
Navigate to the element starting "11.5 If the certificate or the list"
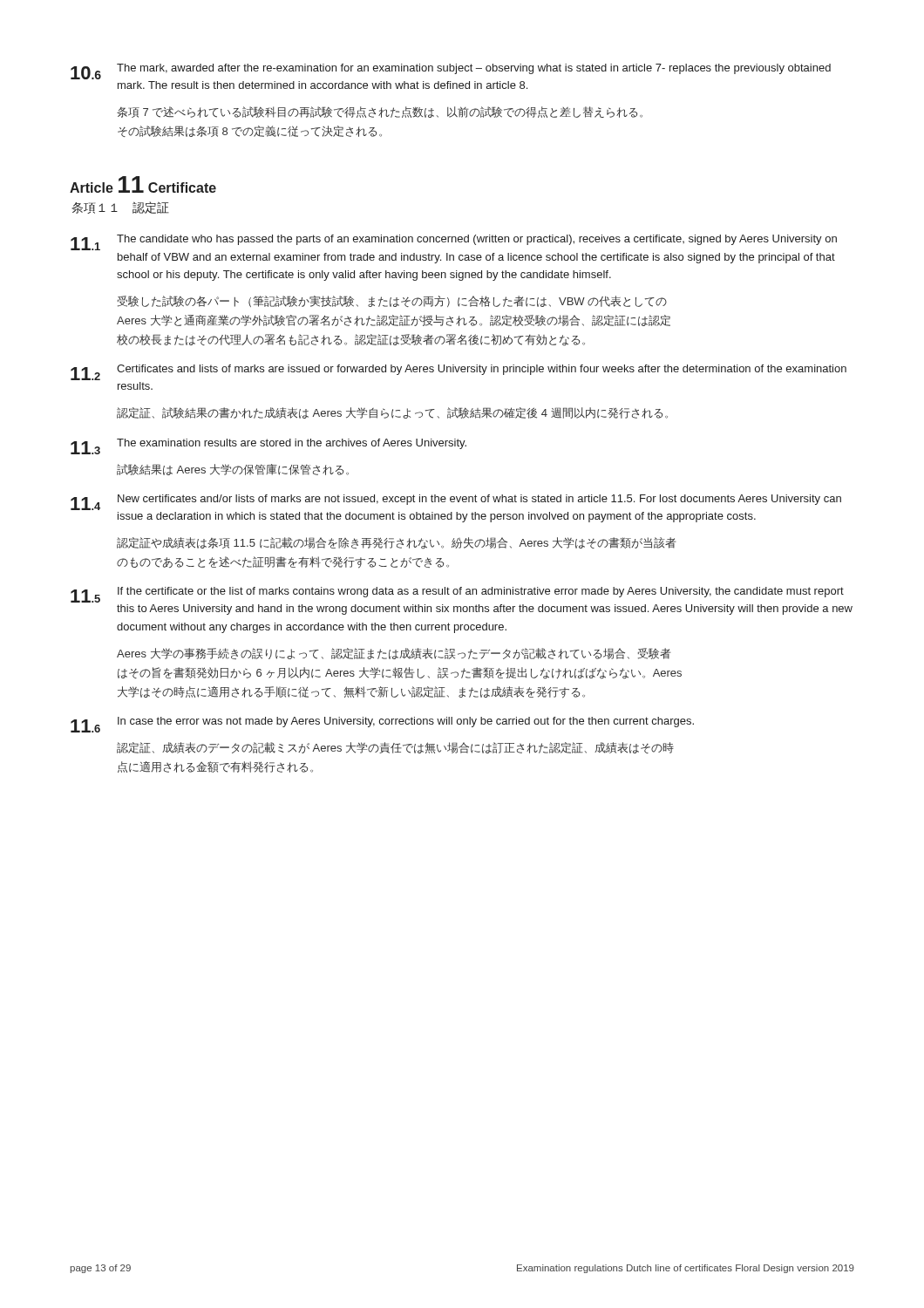[462, 642]
